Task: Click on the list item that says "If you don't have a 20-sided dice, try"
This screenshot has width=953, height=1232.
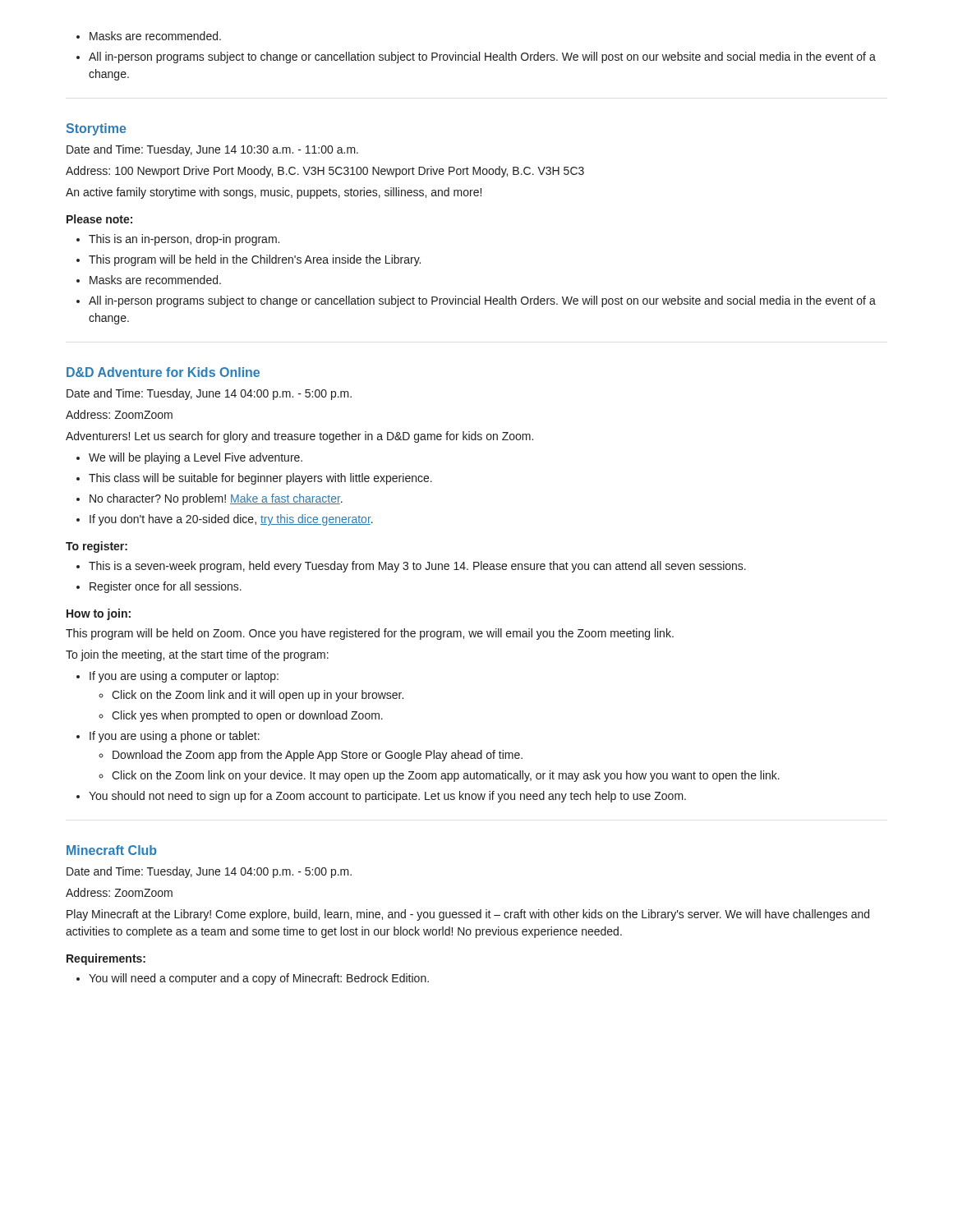Action: point(231,519)
